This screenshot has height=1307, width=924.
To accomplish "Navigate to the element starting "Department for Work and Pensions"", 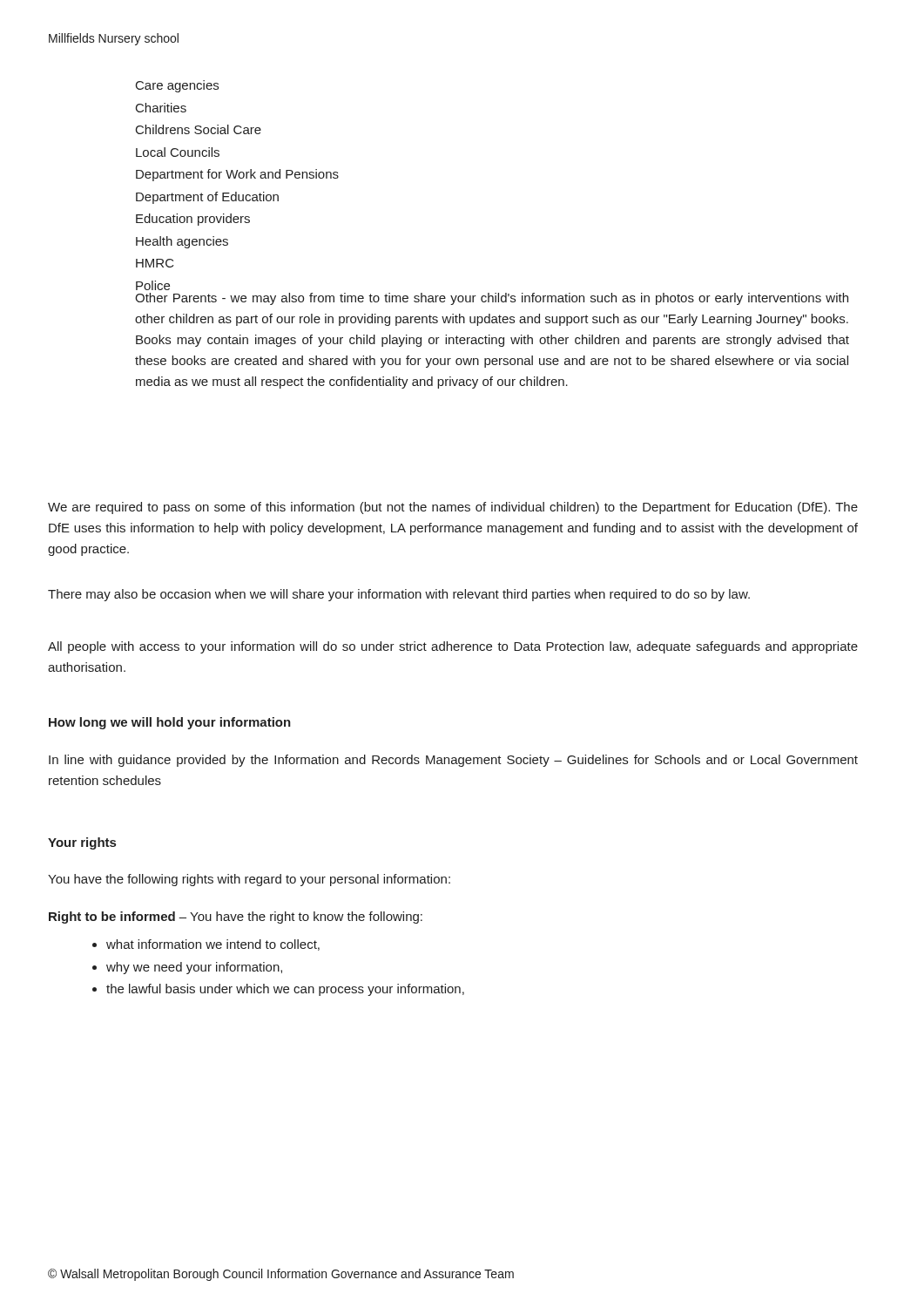I will click(237, 174).
